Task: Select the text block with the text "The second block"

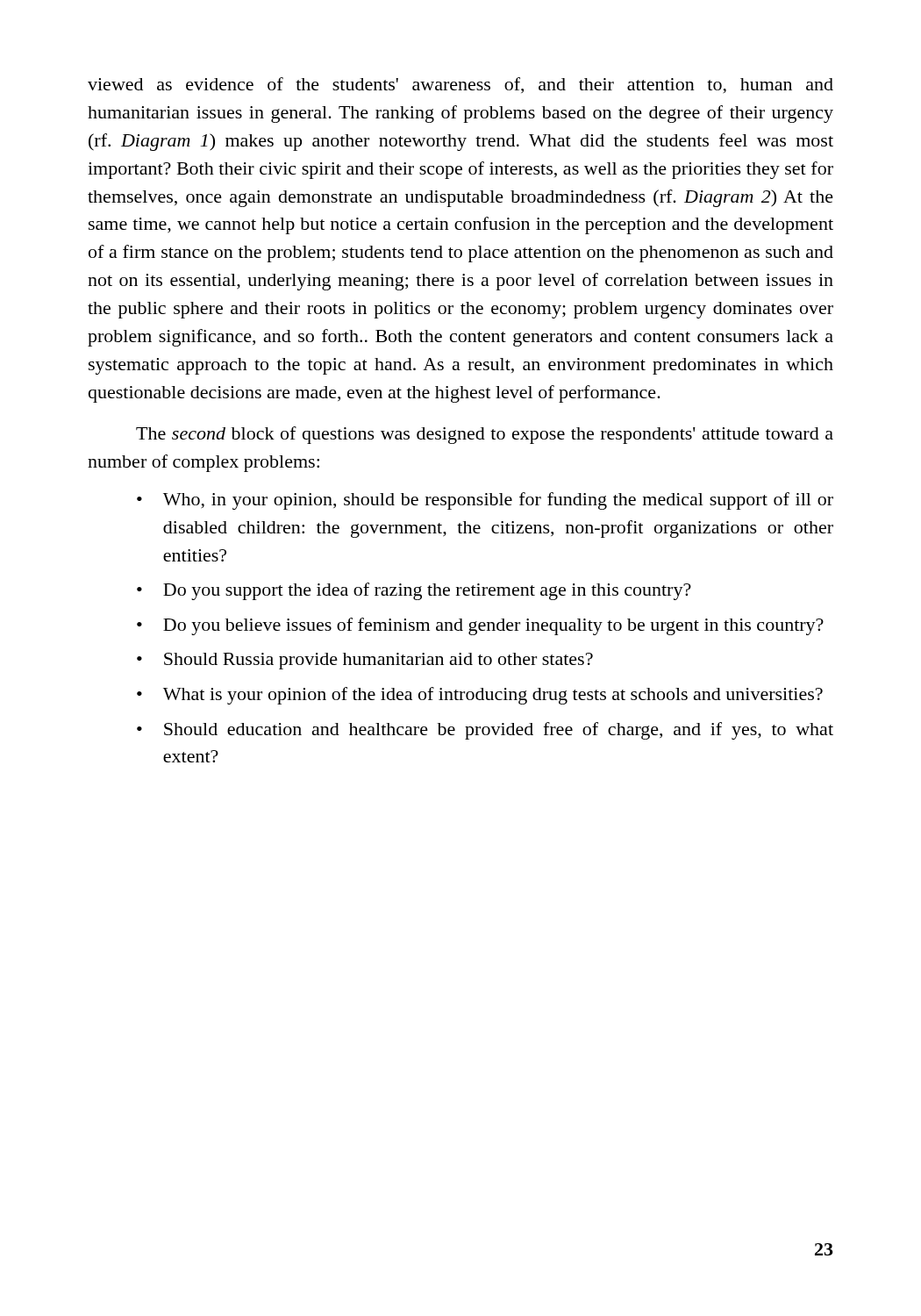Action: click(x=460, y=447)
